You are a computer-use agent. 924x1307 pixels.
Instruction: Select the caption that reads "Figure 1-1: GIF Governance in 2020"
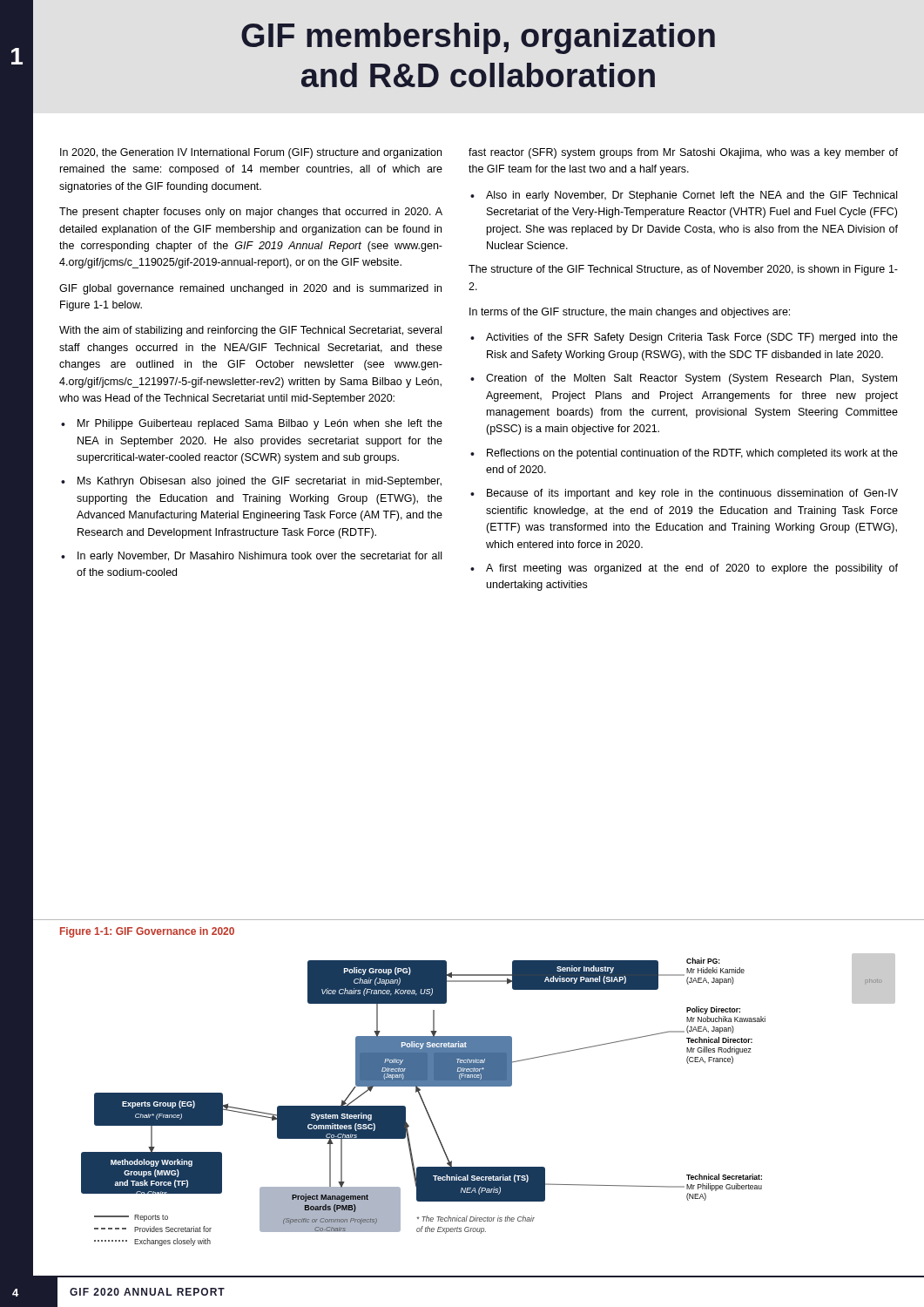pos(147,931)
